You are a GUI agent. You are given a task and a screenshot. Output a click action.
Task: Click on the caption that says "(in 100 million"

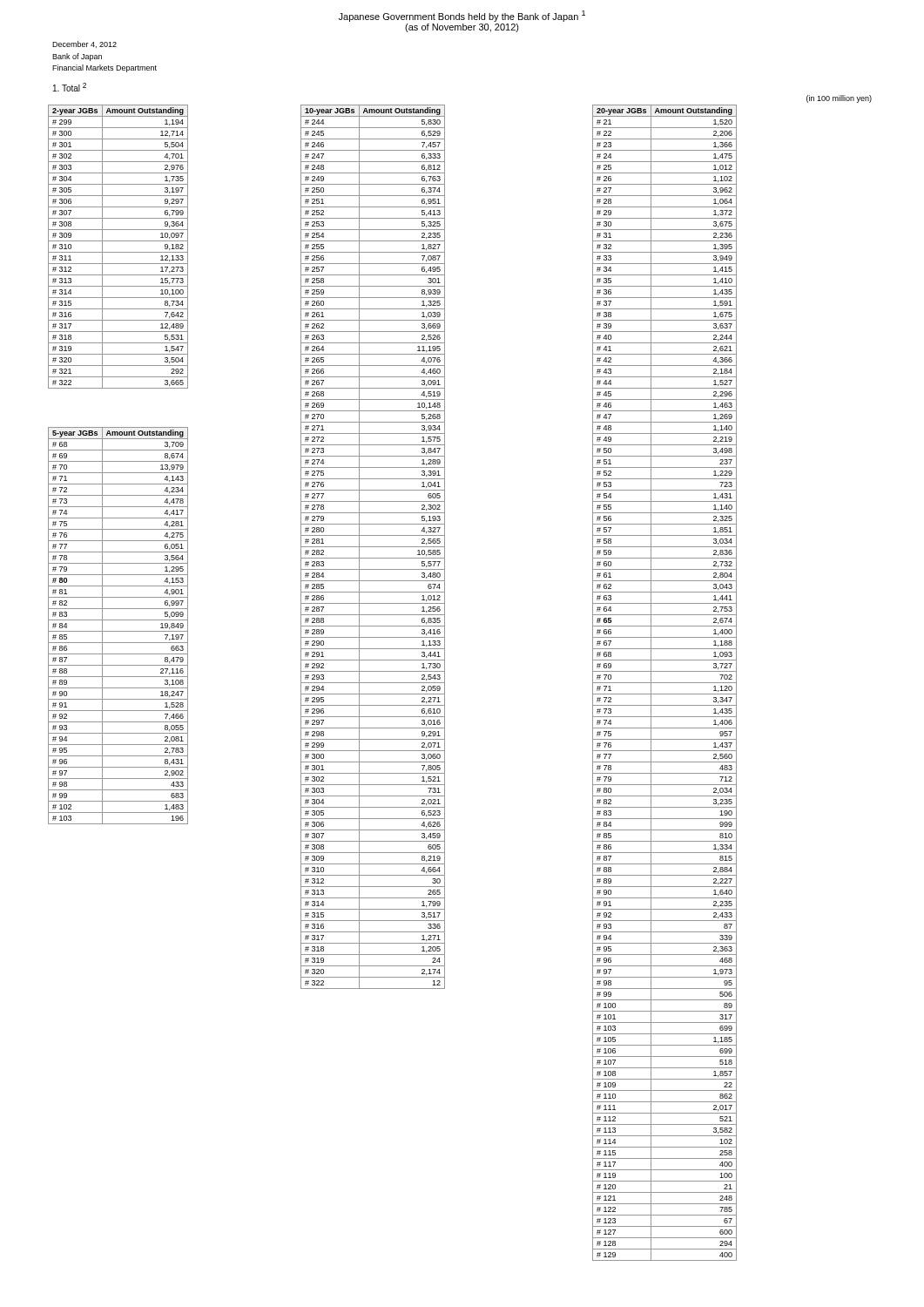(839, 98)
